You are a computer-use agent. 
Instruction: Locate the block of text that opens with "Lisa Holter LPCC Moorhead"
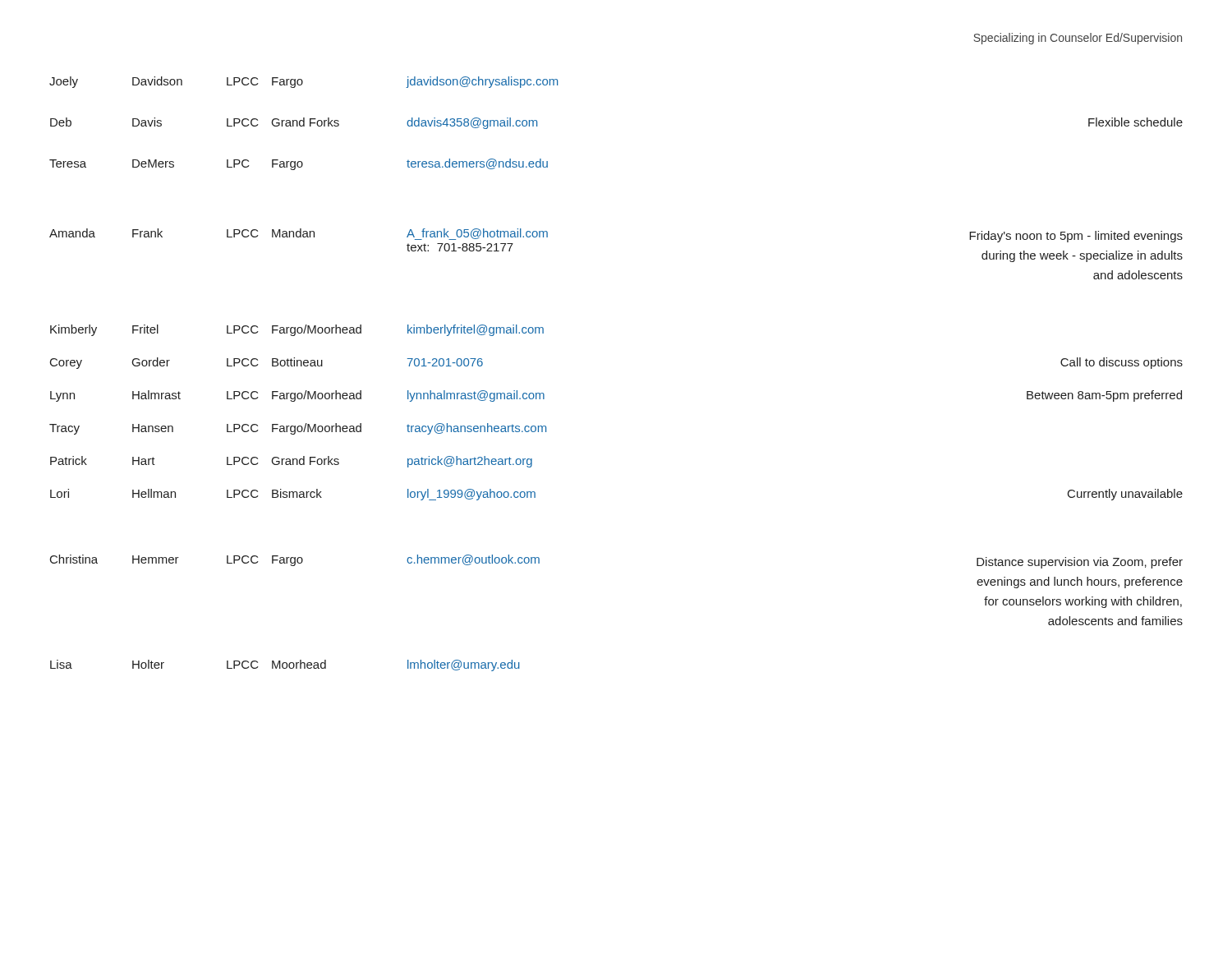(x=285, y=665)
